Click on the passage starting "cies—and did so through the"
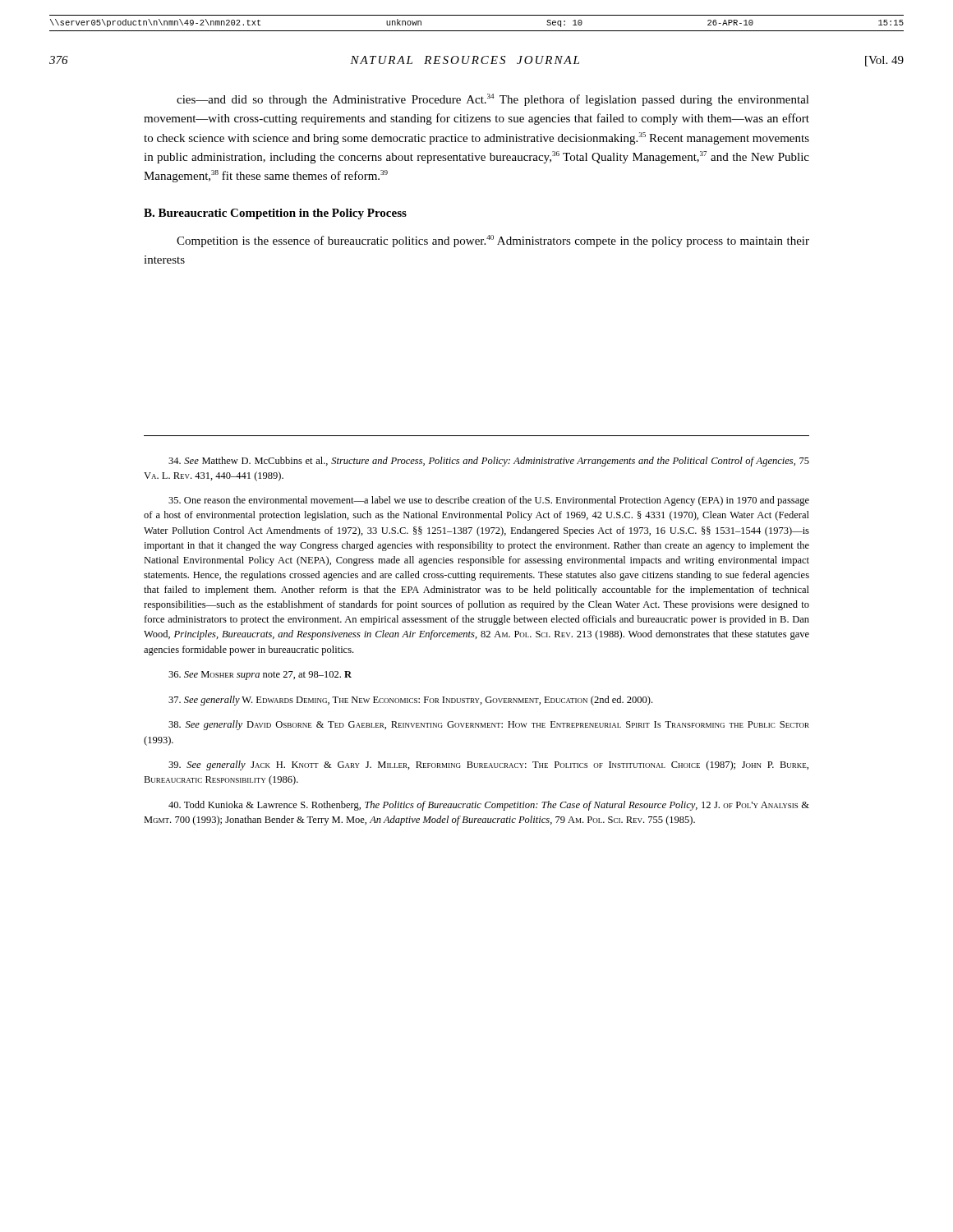Viewport: 953px width, 1232px height. 476,138
